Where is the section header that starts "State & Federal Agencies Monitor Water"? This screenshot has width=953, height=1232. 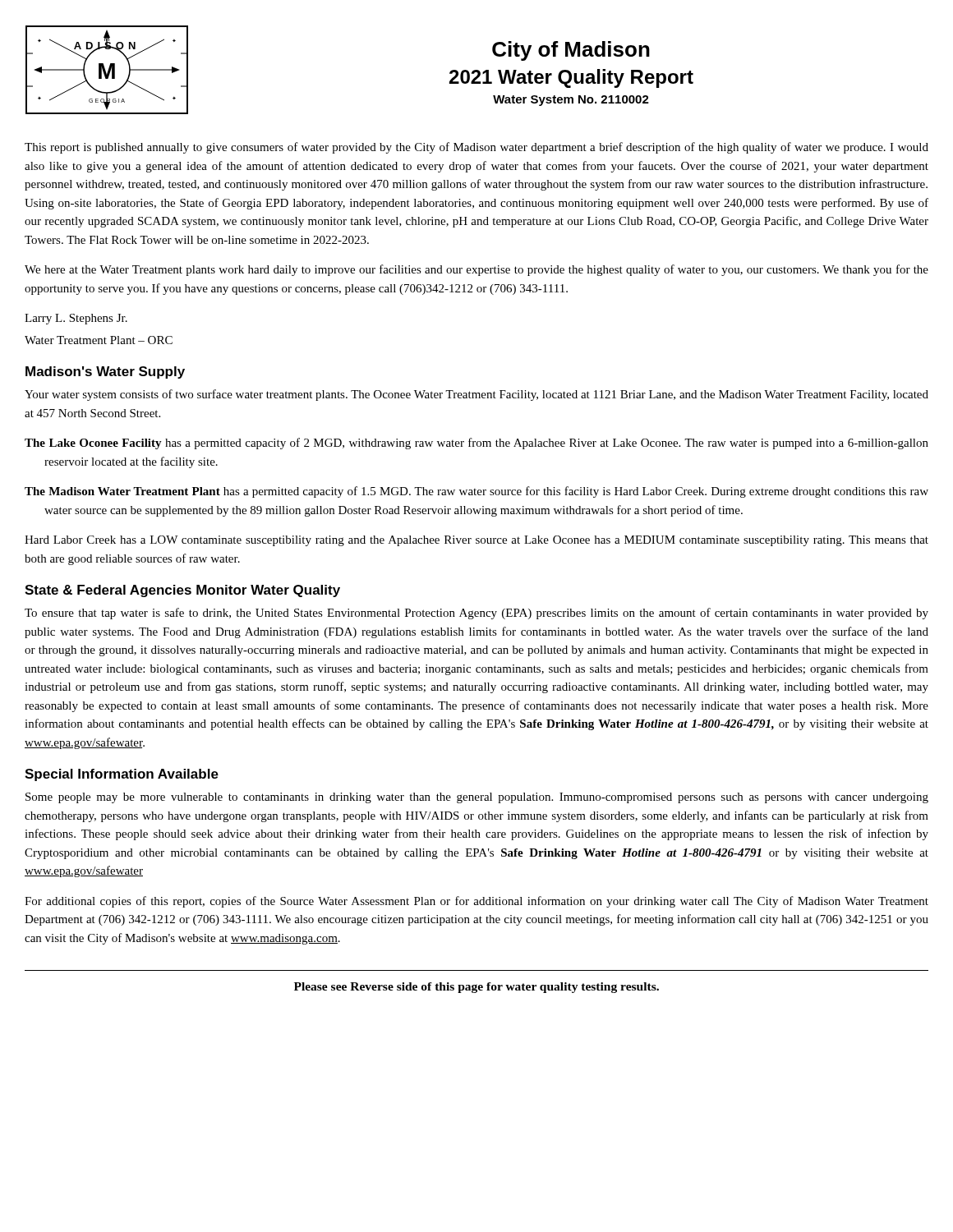(x=182, y=590)
